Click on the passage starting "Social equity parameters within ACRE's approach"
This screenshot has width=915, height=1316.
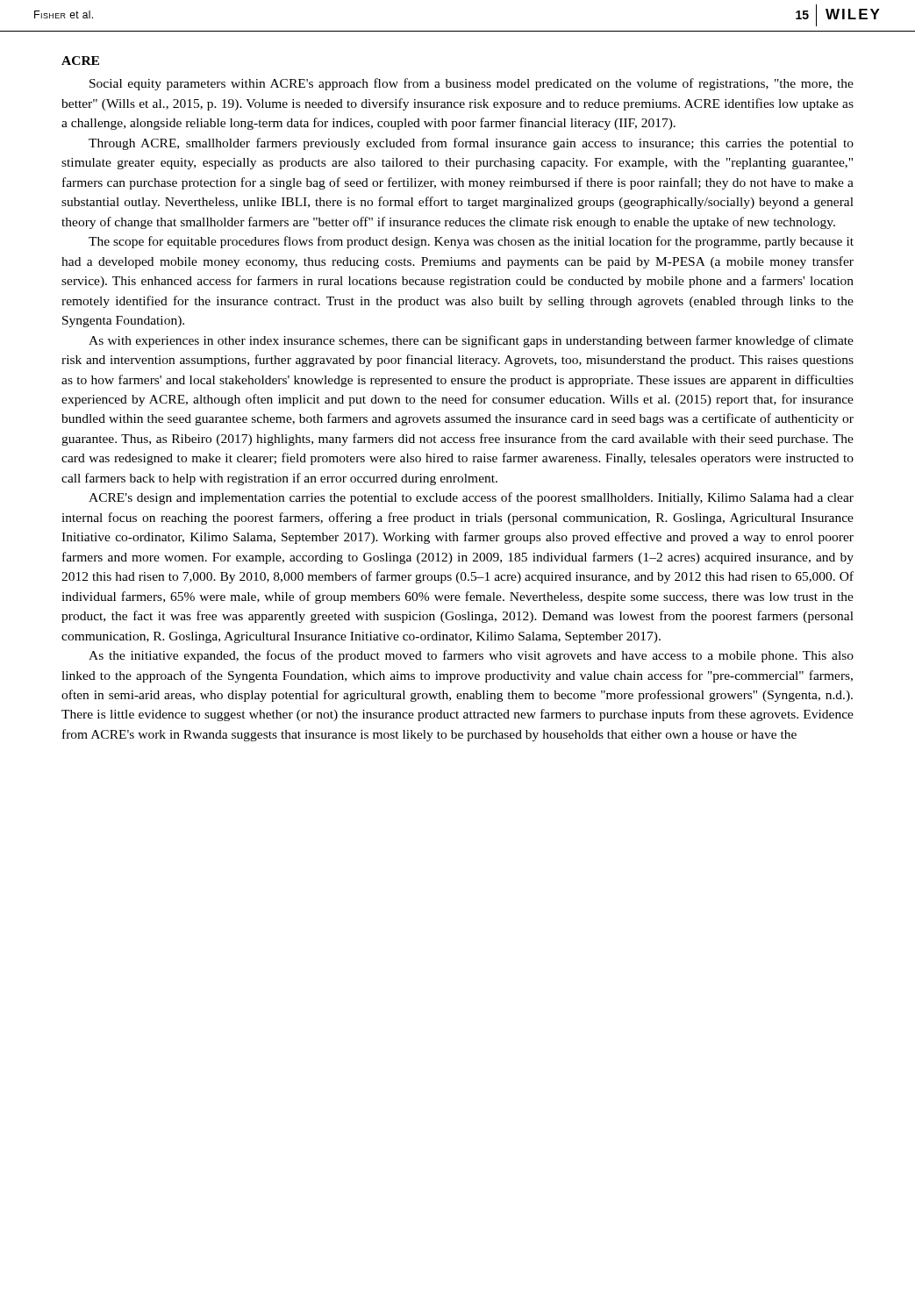click(458, 104)
